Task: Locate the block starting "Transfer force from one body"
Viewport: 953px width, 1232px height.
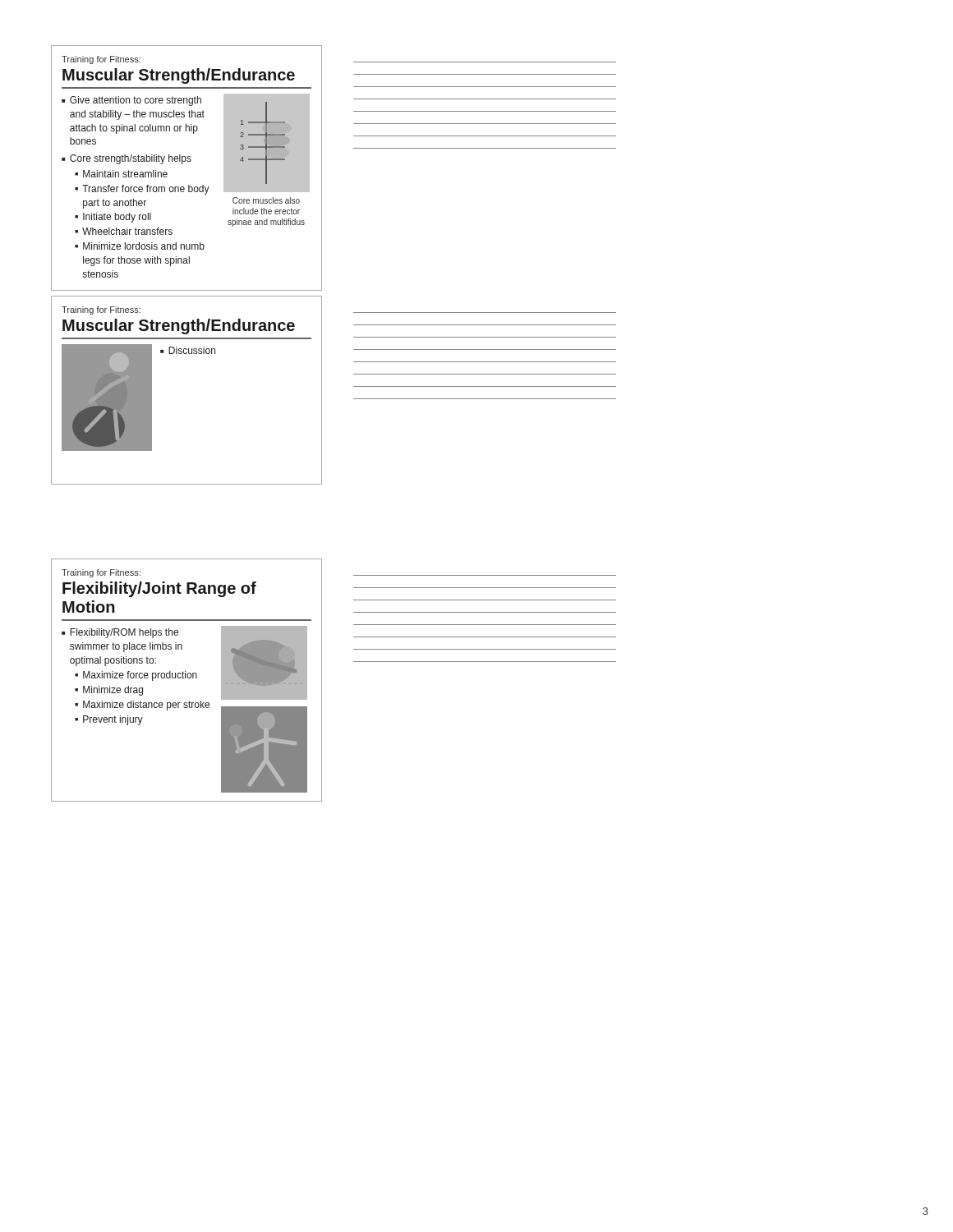Action: (x=146, y=196)
